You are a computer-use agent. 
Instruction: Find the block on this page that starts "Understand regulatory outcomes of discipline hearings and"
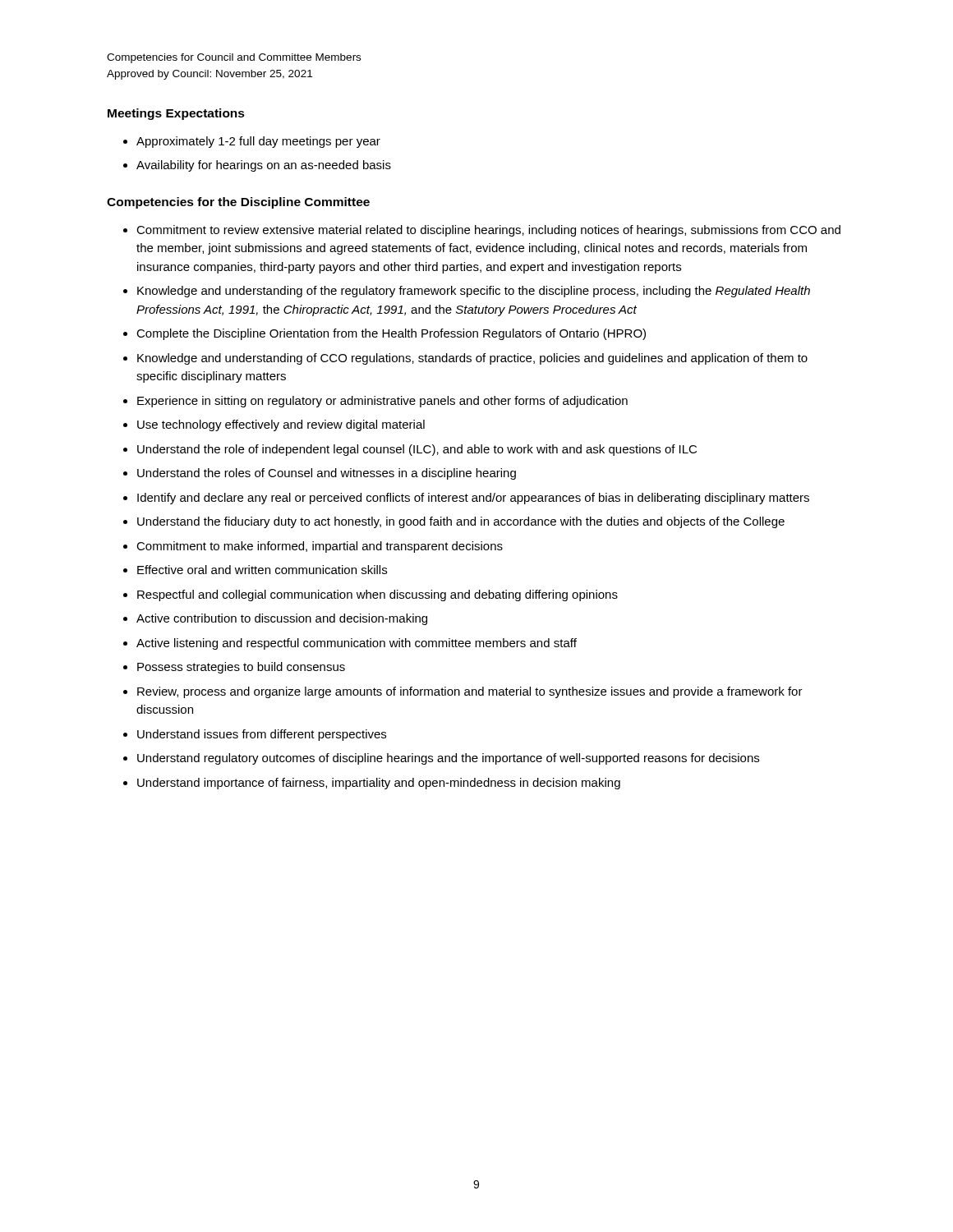448,758
